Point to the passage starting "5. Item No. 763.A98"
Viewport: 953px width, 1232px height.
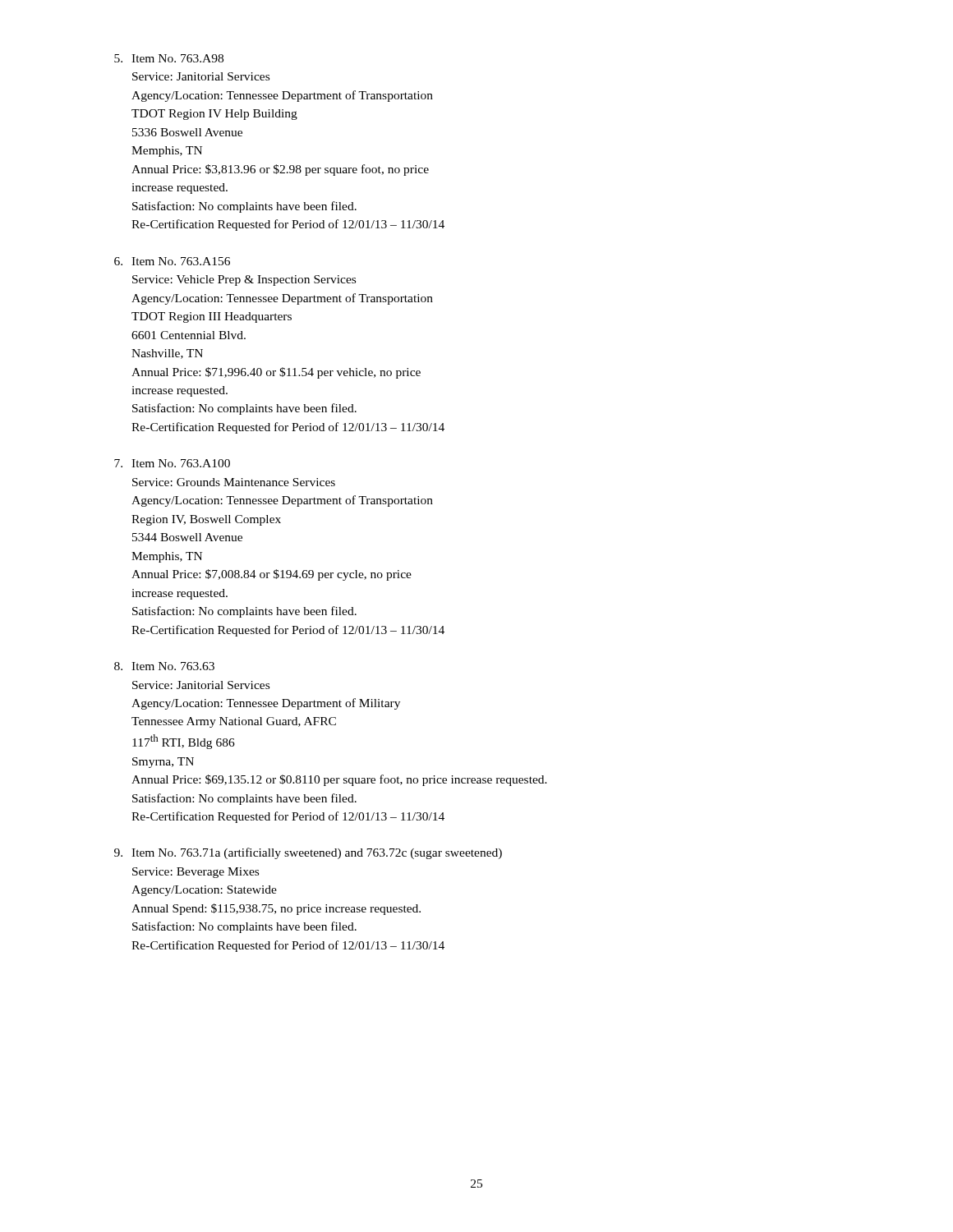pos(169,58)
